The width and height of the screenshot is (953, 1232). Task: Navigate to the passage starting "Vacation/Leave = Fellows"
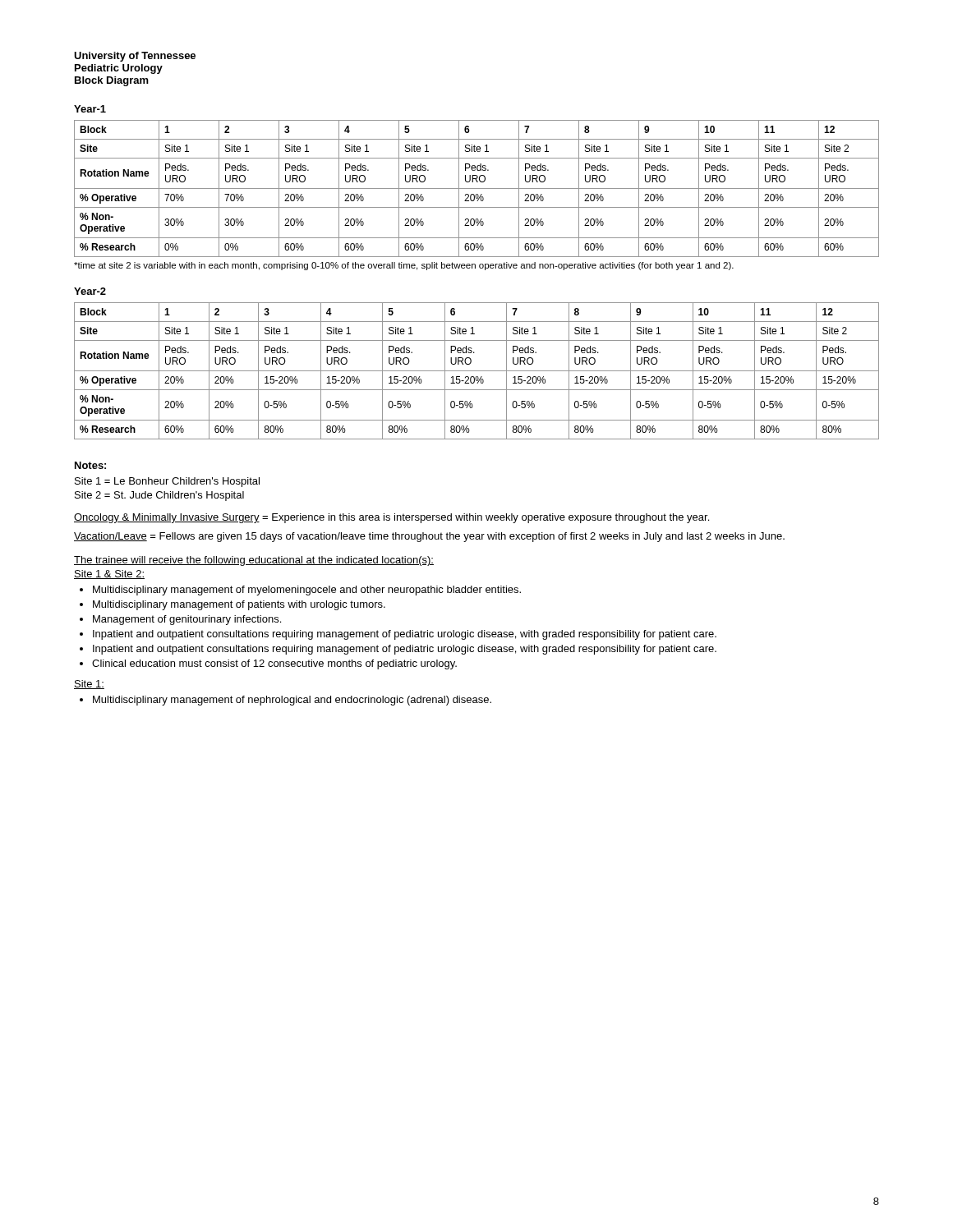click(x=430, y=536)
